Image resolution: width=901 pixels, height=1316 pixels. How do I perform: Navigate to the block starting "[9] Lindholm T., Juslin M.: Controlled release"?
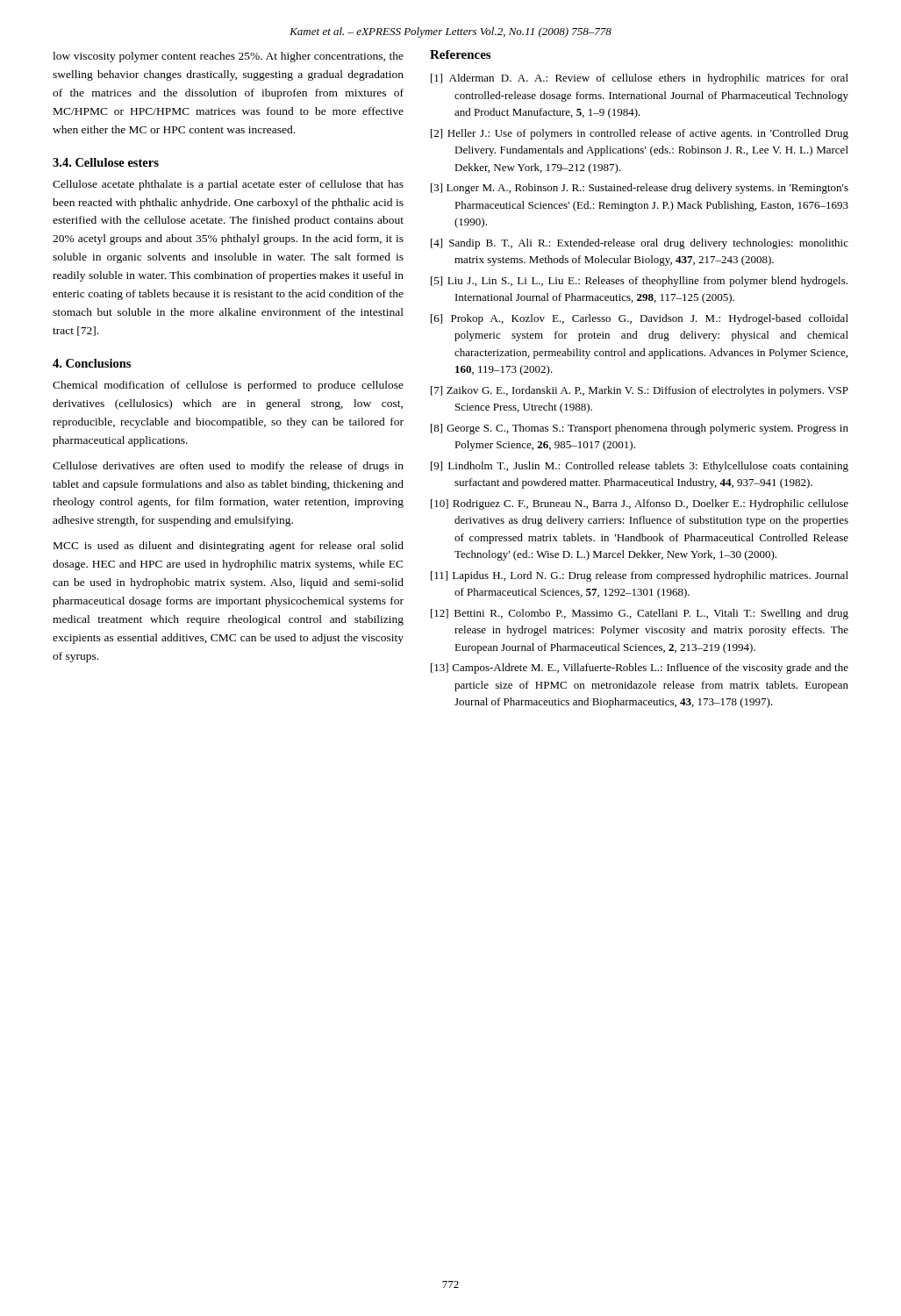(639, 473)
